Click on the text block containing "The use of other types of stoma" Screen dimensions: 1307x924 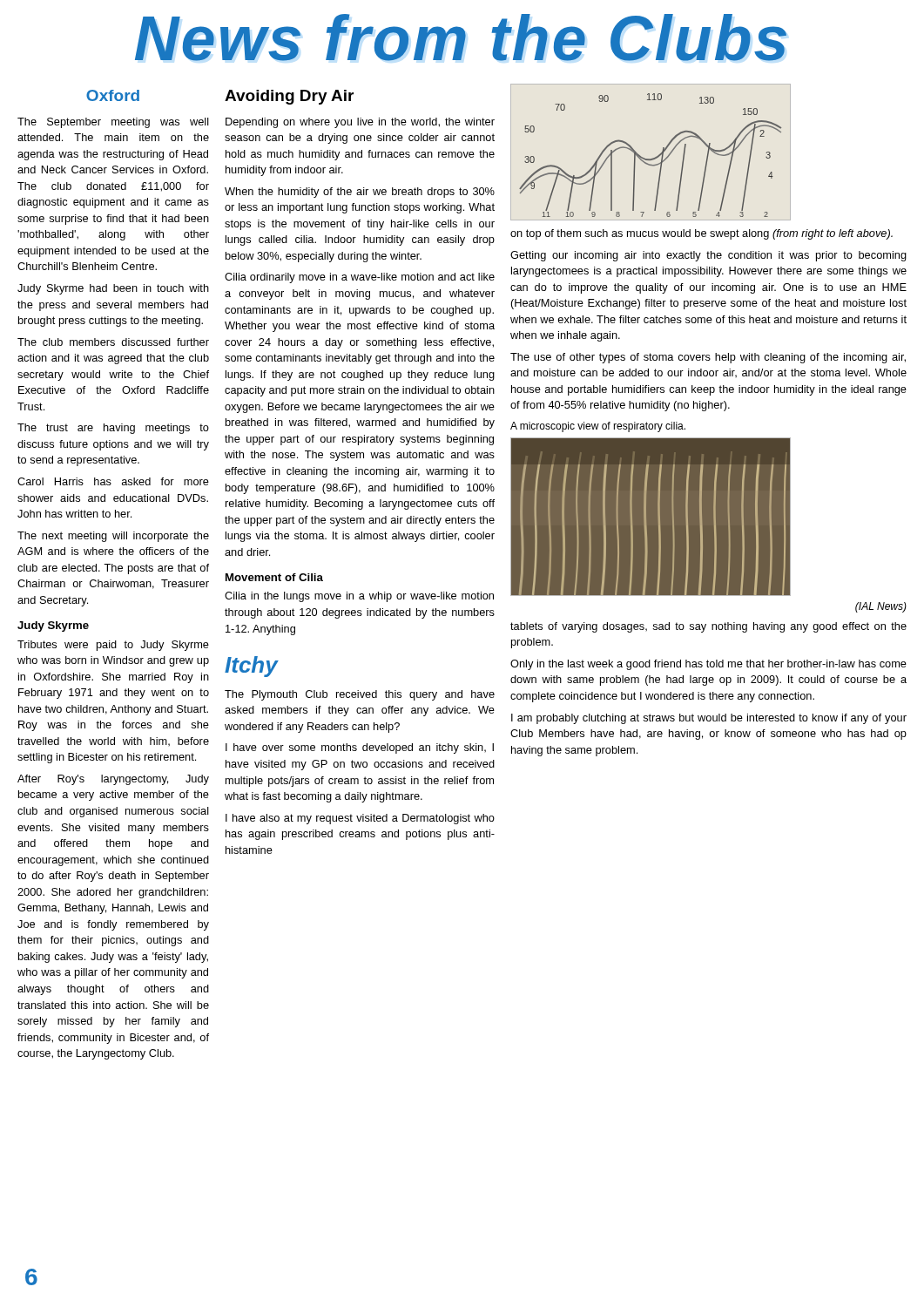(x=708, y=382)
